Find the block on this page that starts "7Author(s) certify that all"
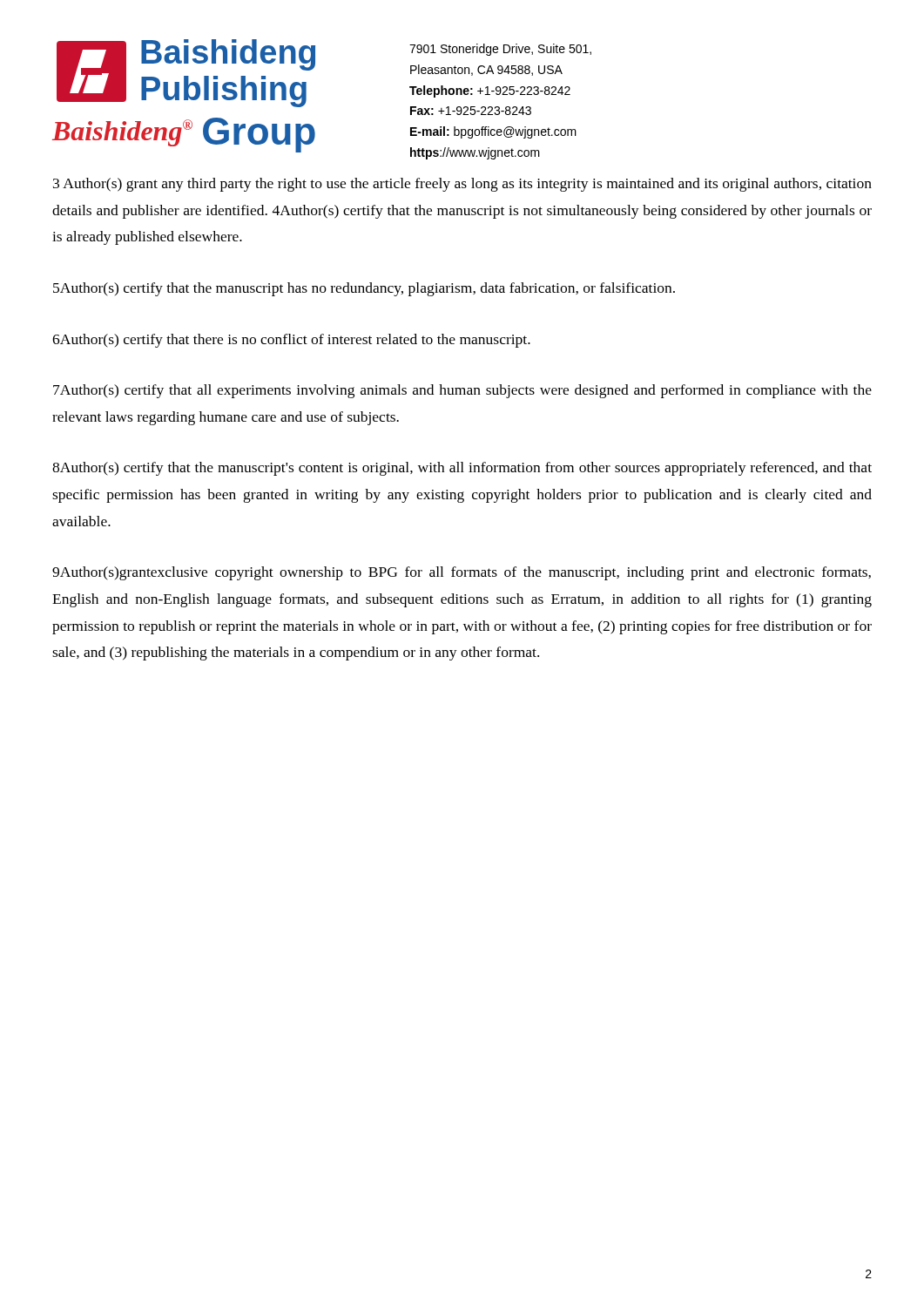This screenshot has width=924, height=1307. coord(462,403)
